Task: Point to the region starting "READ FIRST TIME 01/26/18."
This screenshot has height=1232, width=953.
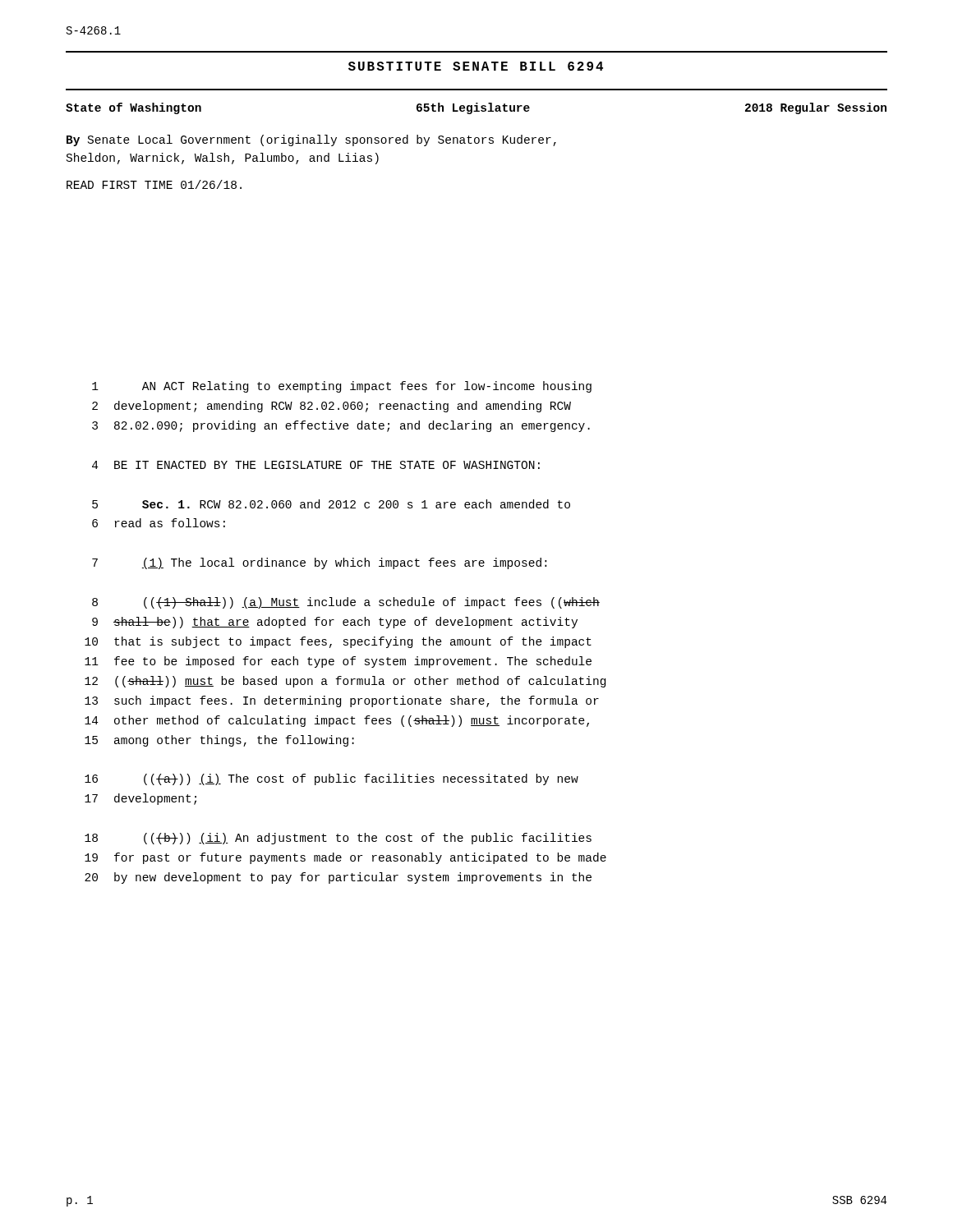Action: tap(155, 186)
